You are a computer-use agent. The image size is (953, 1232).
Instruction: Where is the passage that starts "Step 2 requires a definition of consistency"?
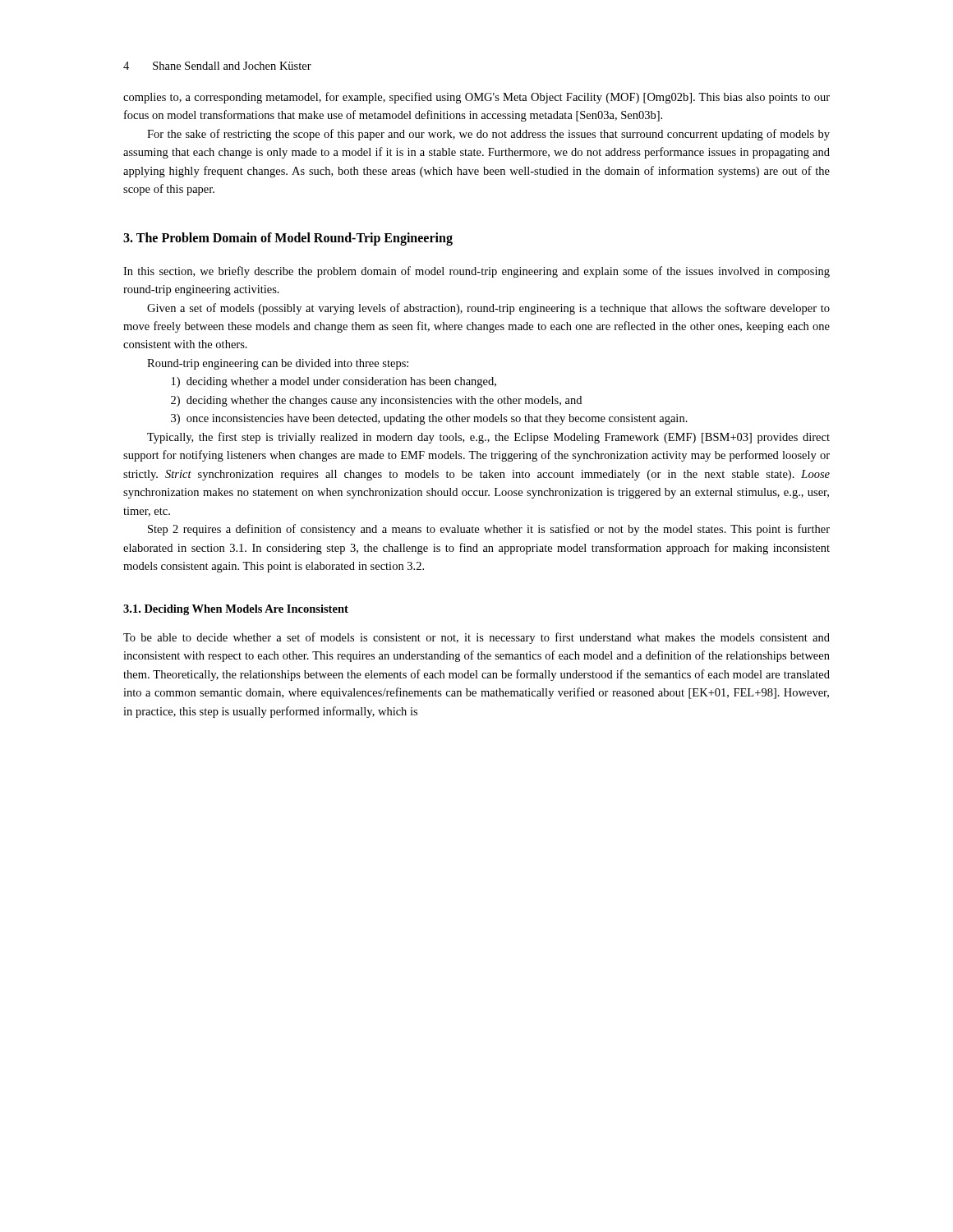476,548
